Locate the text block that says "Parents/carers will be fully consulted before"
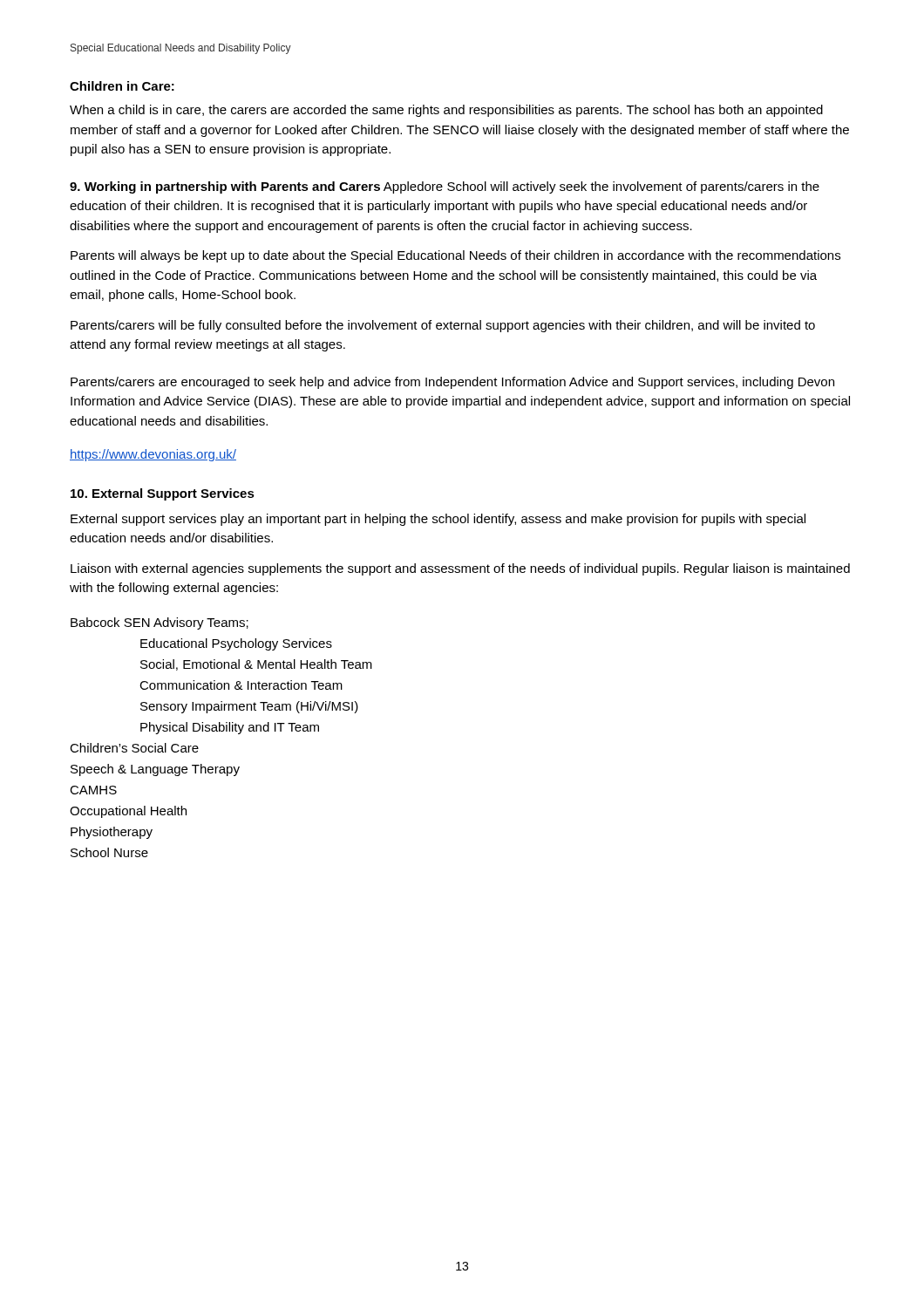The width and height of the screenshot is (924, 1308). [443, 334]
